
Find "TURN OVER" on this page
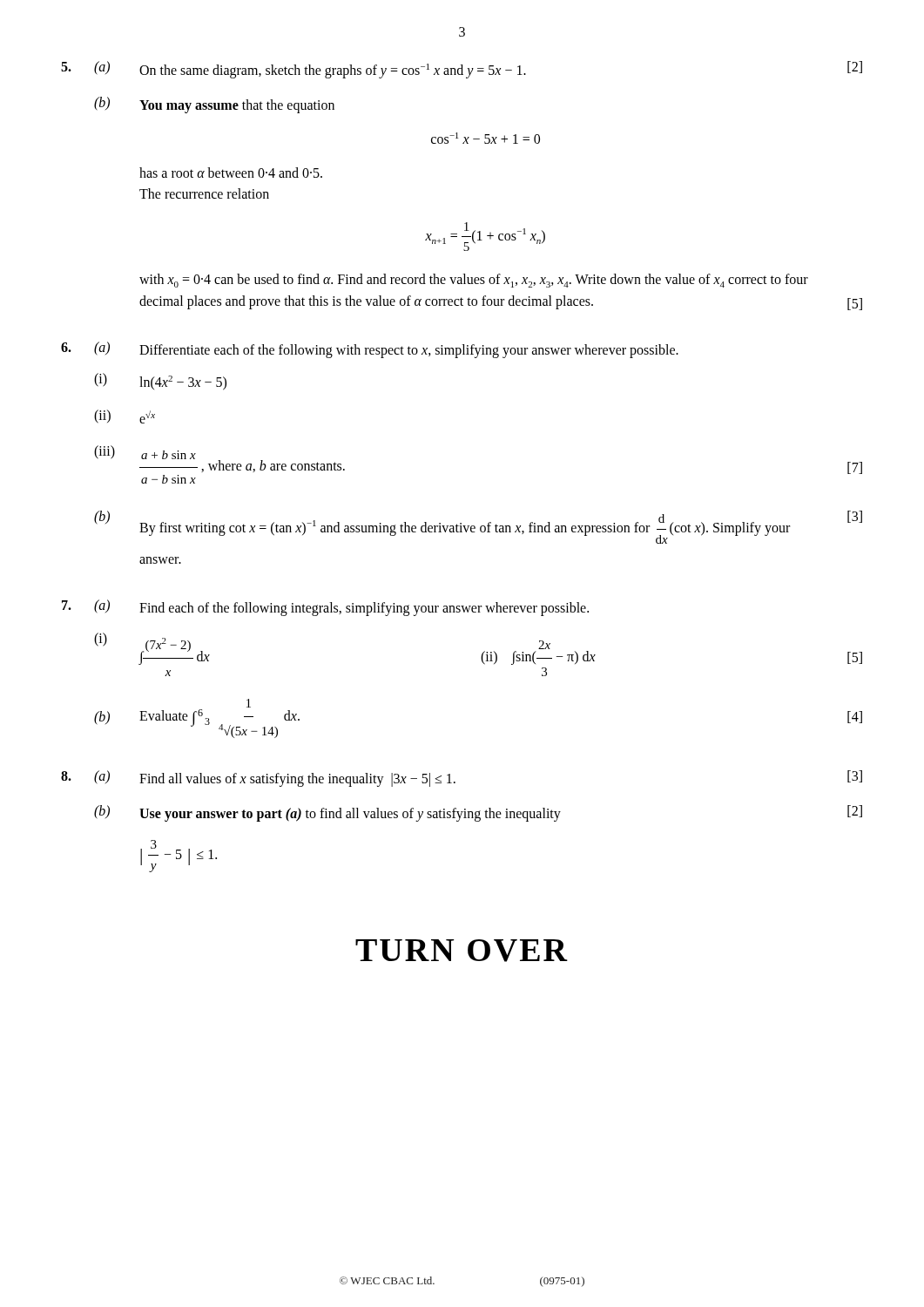tap(462, 950)
